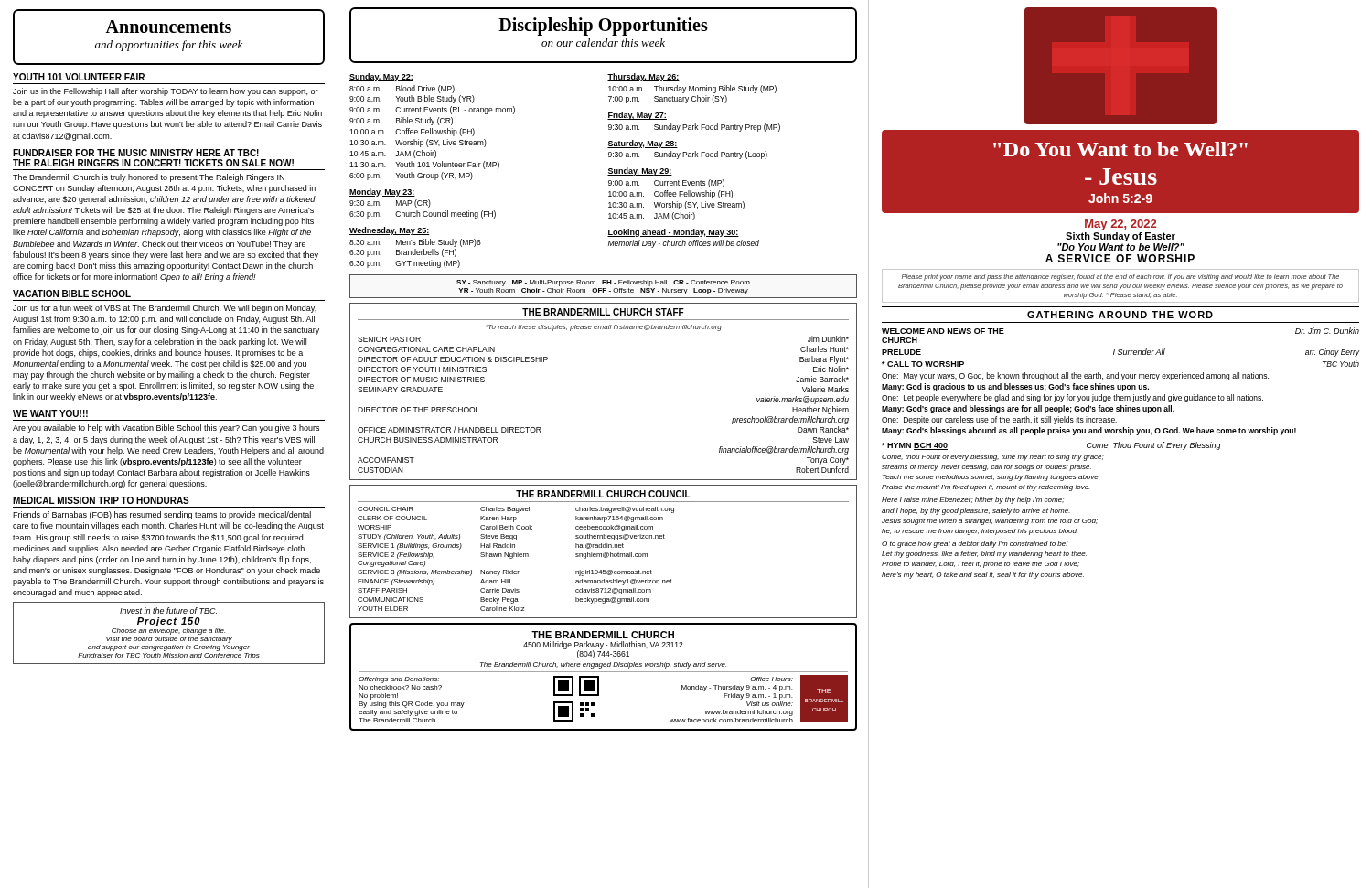Point to the element starting "Invest in the"
Screen dimensions: 888x1372
(169, 633)
